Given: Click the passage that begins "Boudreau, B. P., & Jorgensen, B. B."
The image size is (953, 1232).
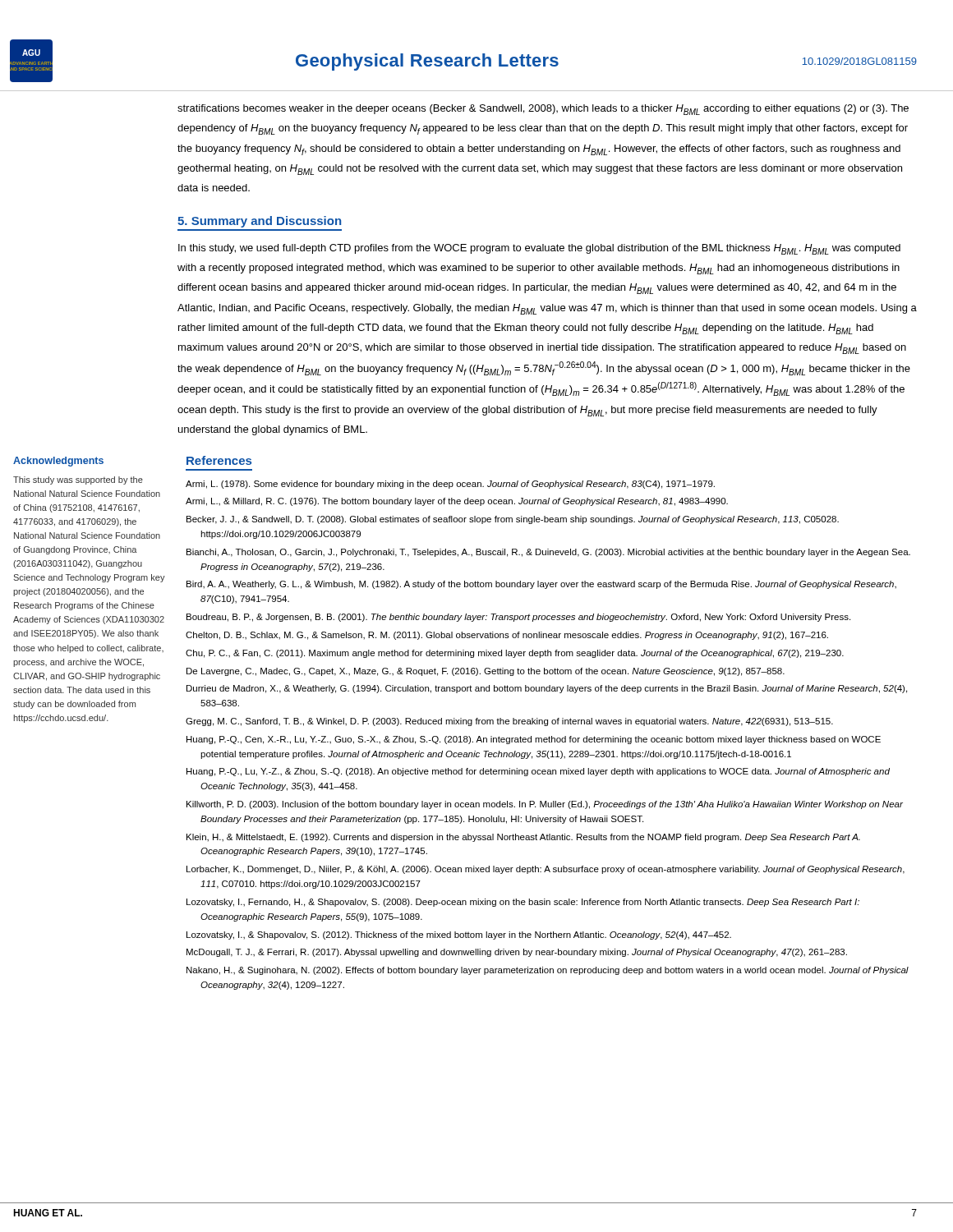Looking at the screenshot, I should (518, 617).
